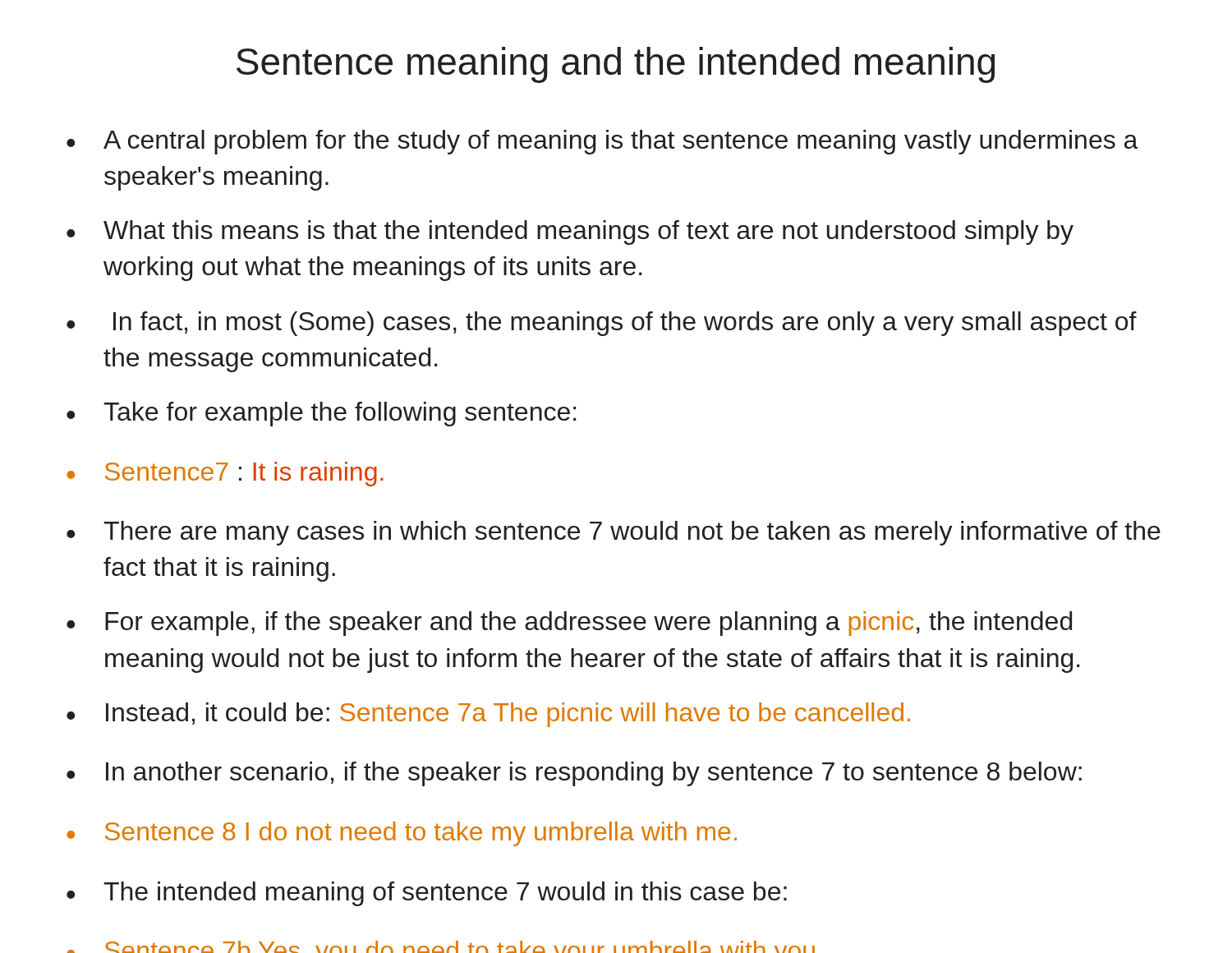This screenshot has width=1232, height=953.
Task: Select the list item containing "• Sentence 7b Yes, you do need"
Action: [x=616, y=943]
